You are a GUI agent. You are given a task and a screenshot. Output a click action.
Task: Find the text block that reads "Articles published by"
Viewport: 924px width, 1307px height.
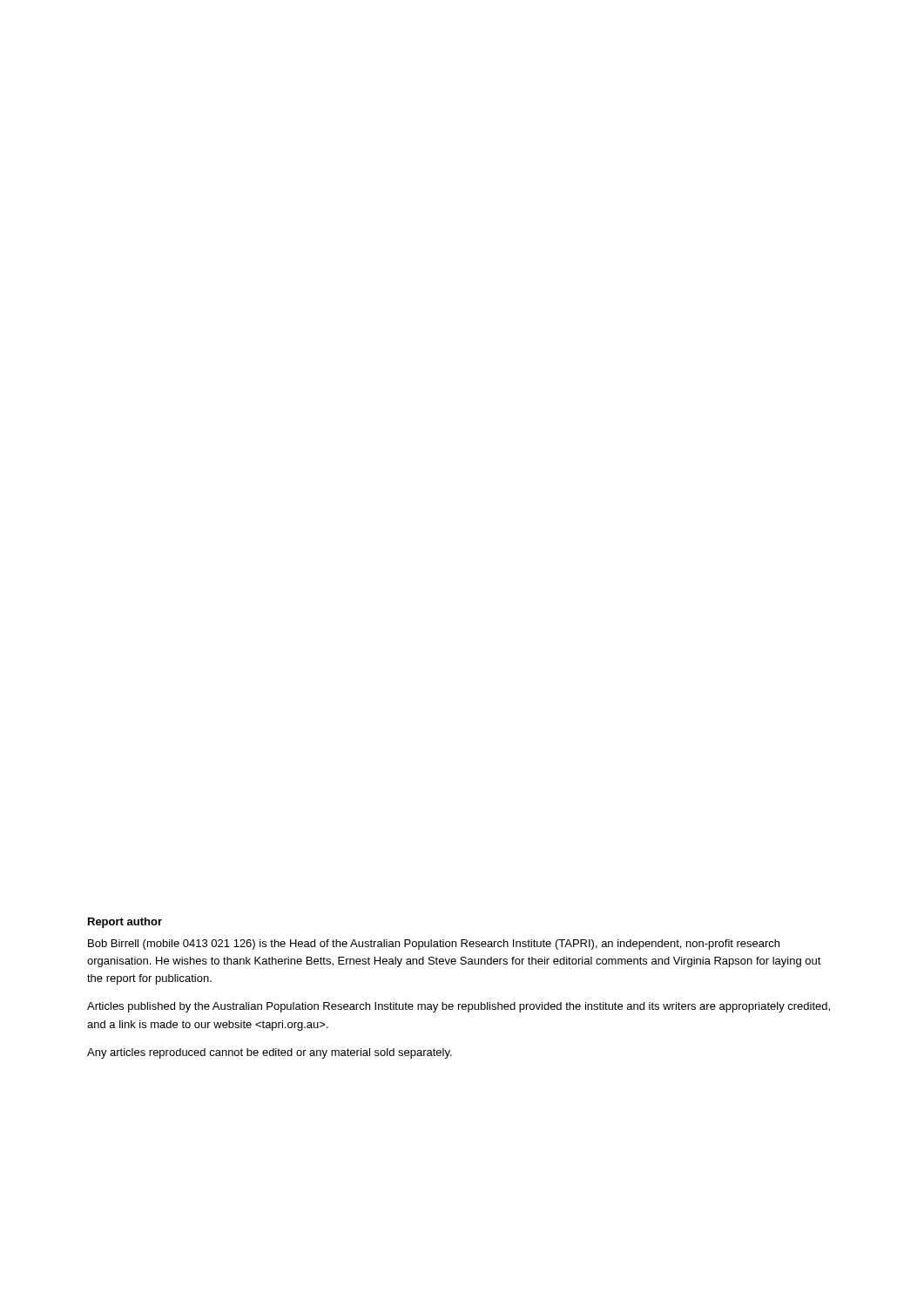click(459, 1015)
